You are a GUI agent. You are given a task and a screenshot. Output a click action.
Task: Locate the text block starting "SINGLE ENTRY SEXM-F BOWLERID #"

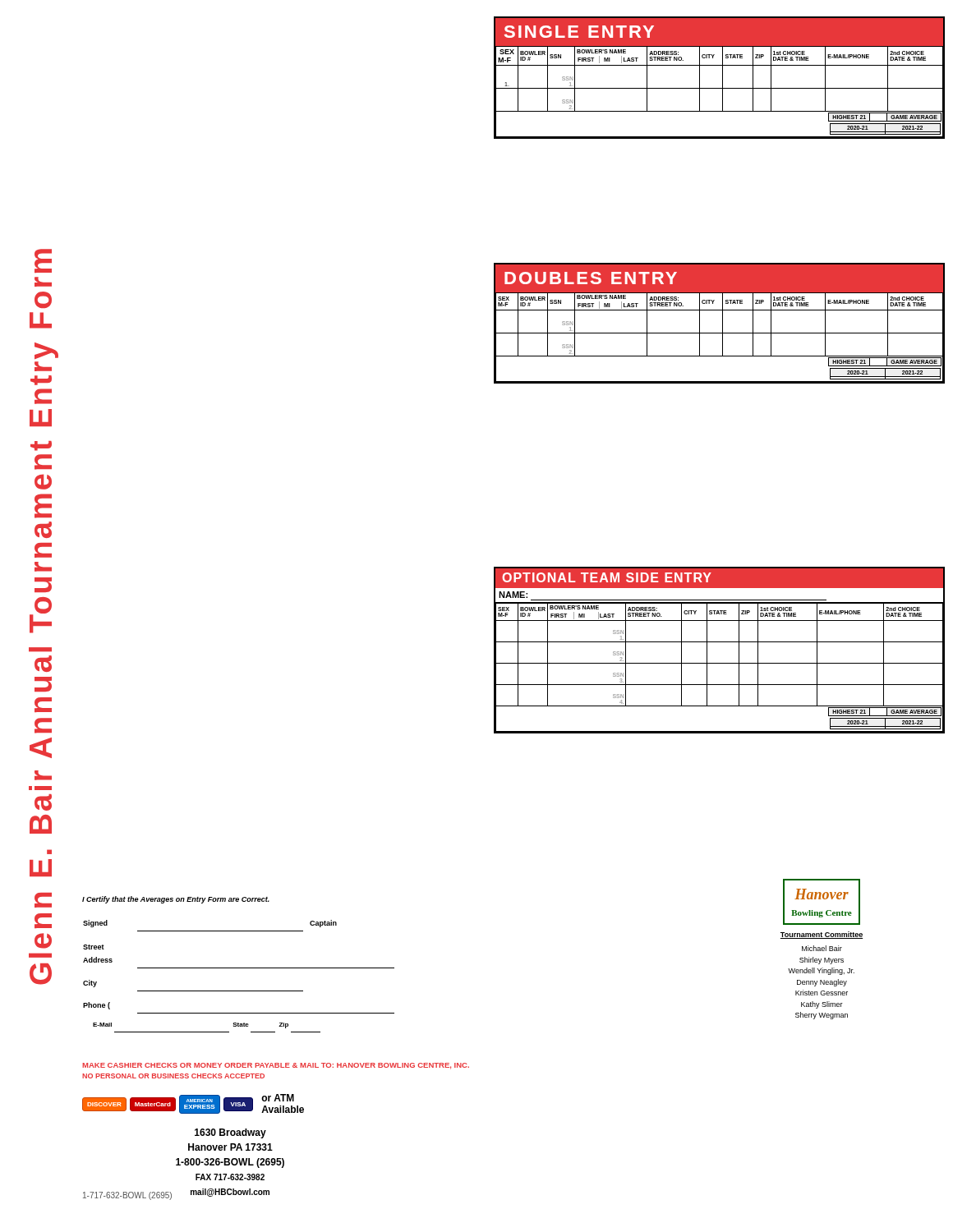pyautogui.click(x=719, y=78)
